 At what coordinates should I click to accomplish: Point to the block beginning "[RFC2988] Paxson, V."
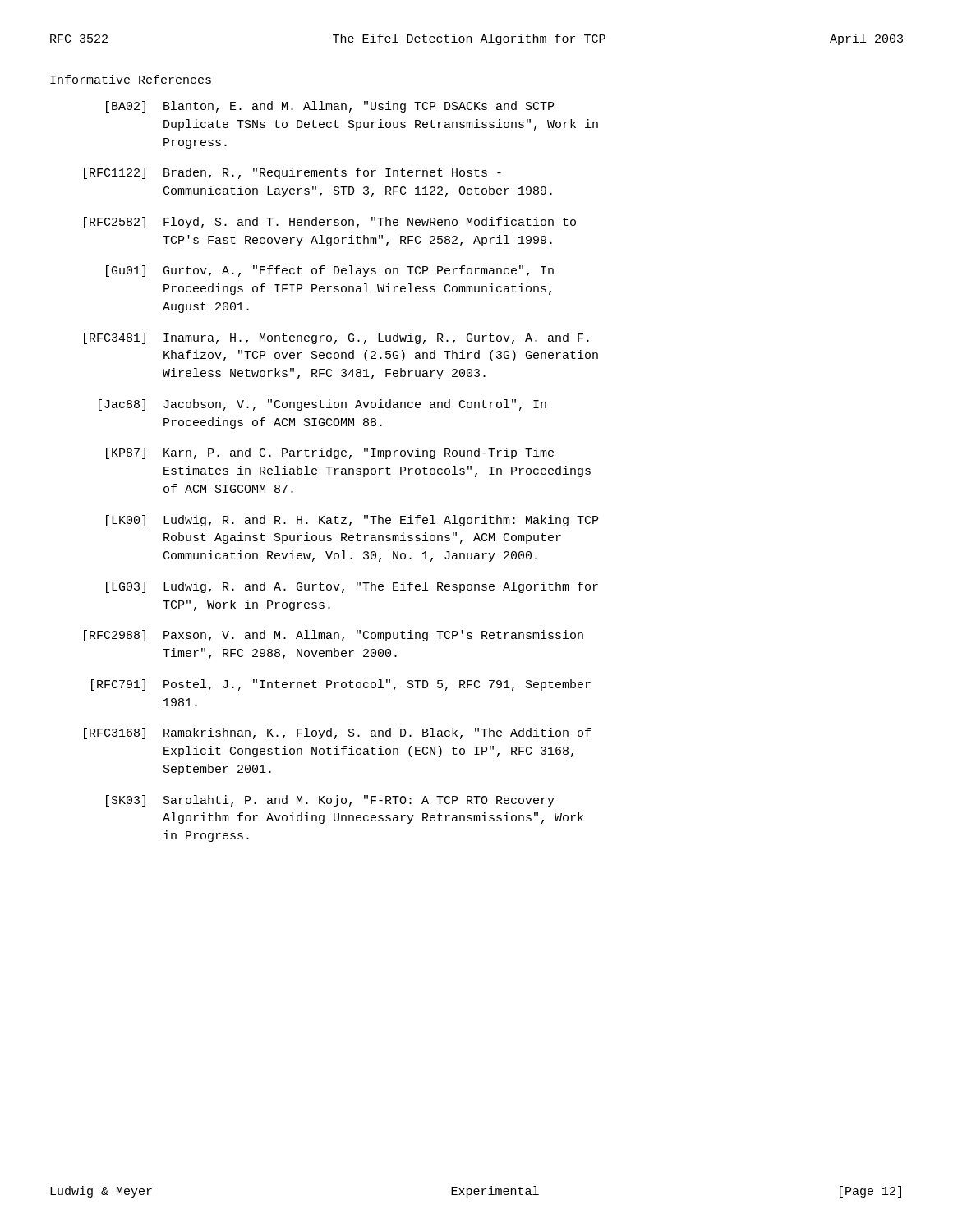(x=476, y=646)
